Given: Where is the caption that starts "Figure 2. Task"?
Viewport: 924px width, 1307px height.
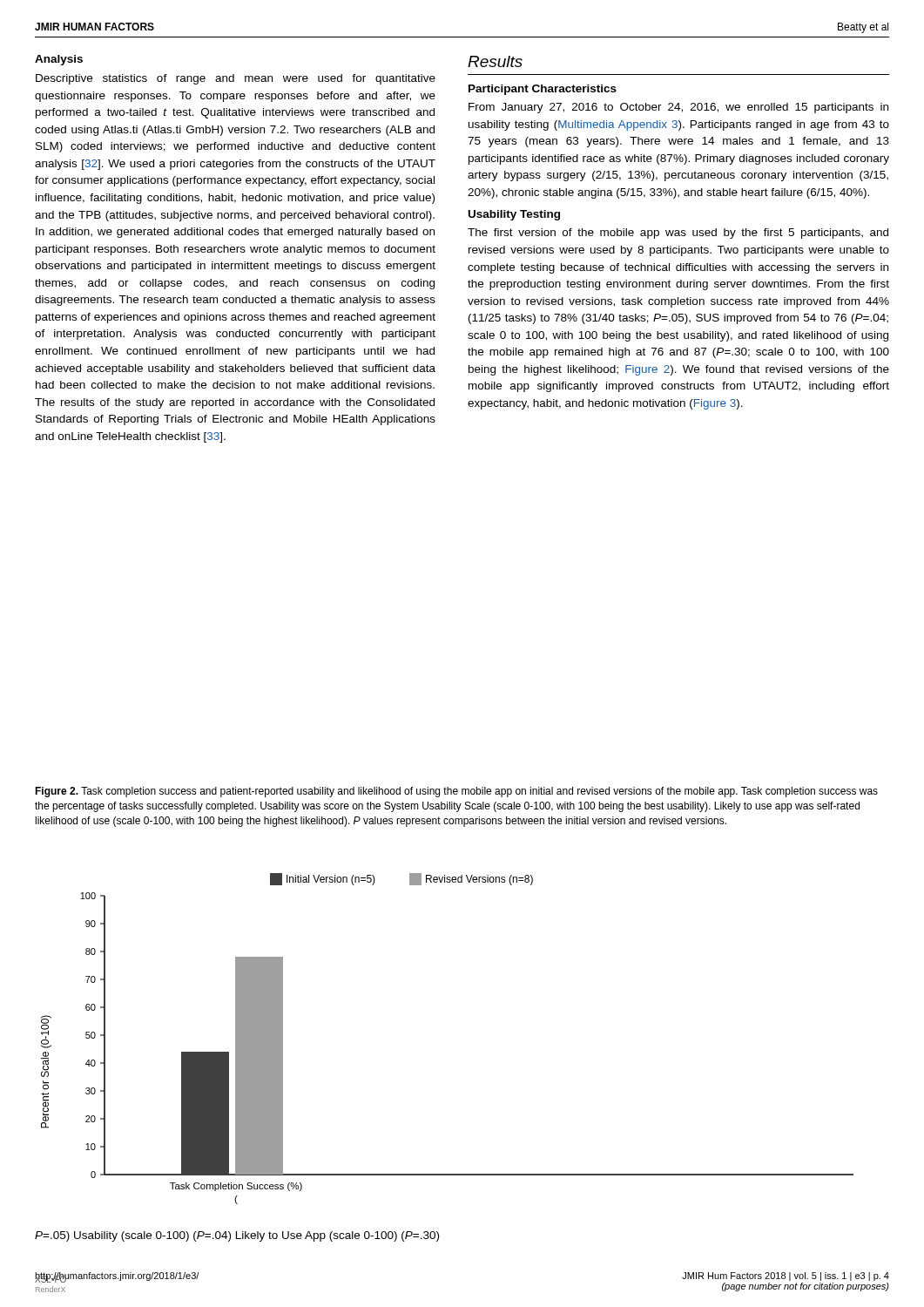Looking at the screenshot, I should pos(462,806).
